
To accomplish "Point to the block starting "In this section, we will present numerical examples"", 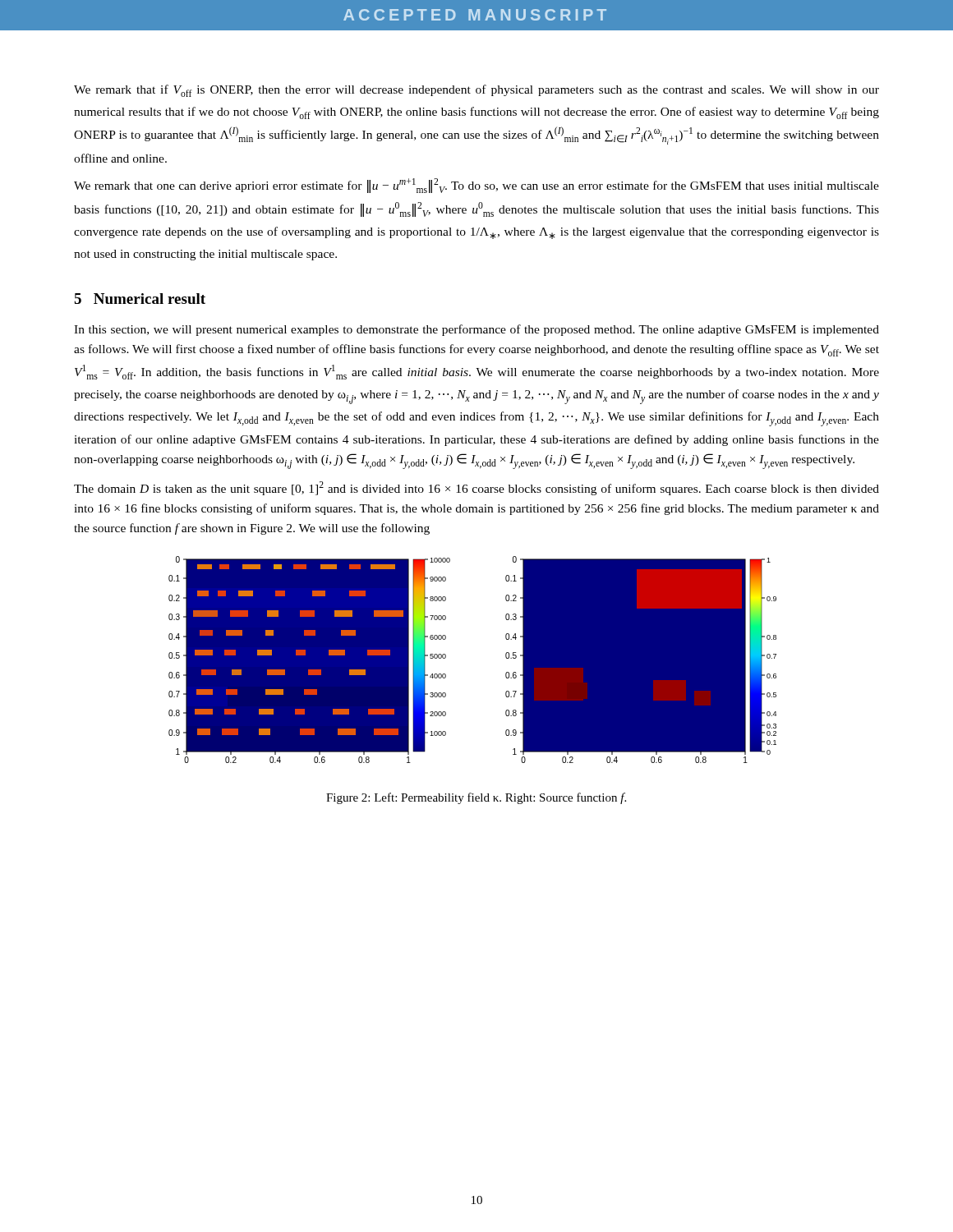I will [x=476, y=395].
